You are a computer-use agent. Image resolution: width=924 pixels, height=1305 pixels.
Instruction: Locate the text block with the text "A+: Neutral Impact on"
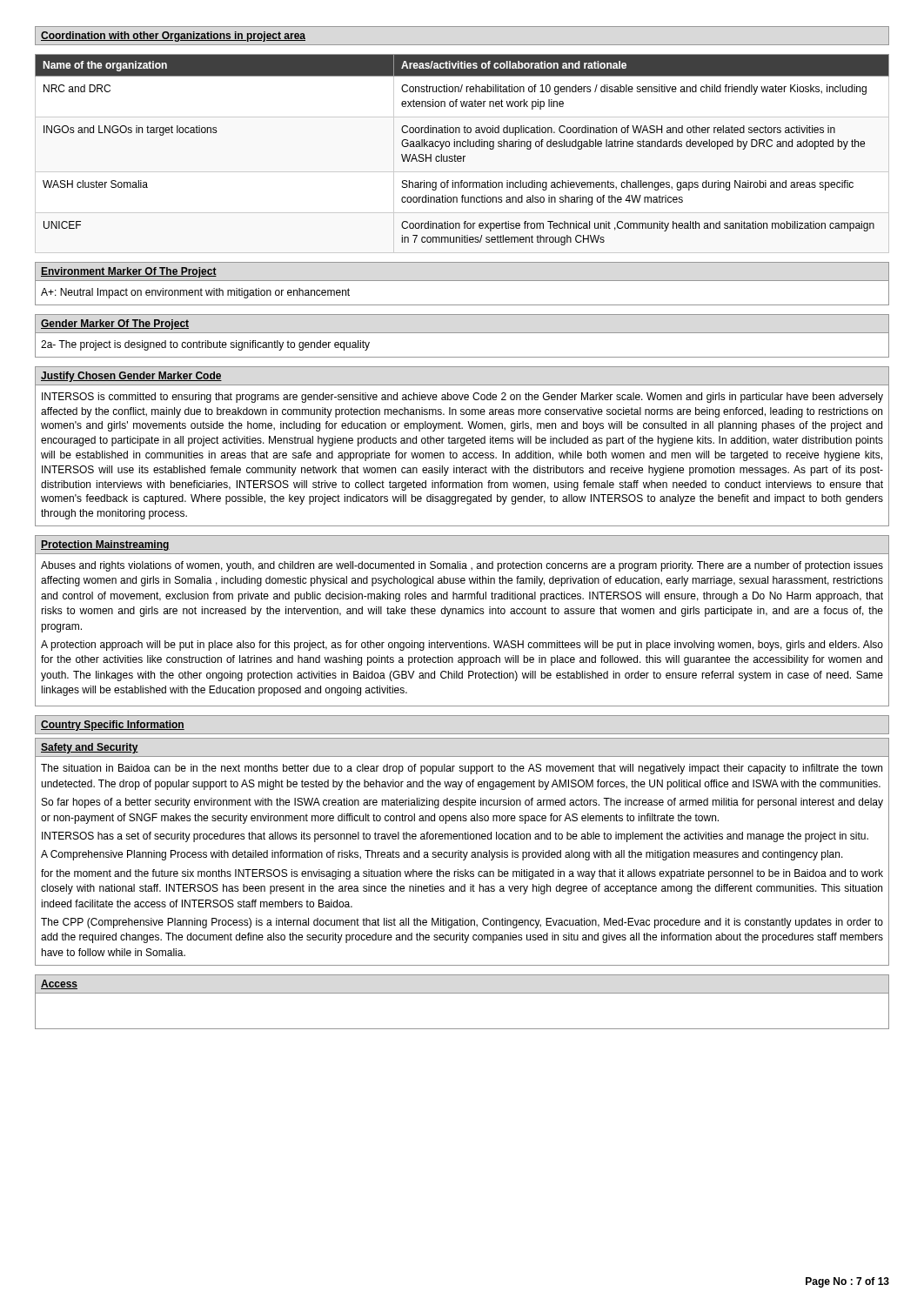tap(195, 292)
